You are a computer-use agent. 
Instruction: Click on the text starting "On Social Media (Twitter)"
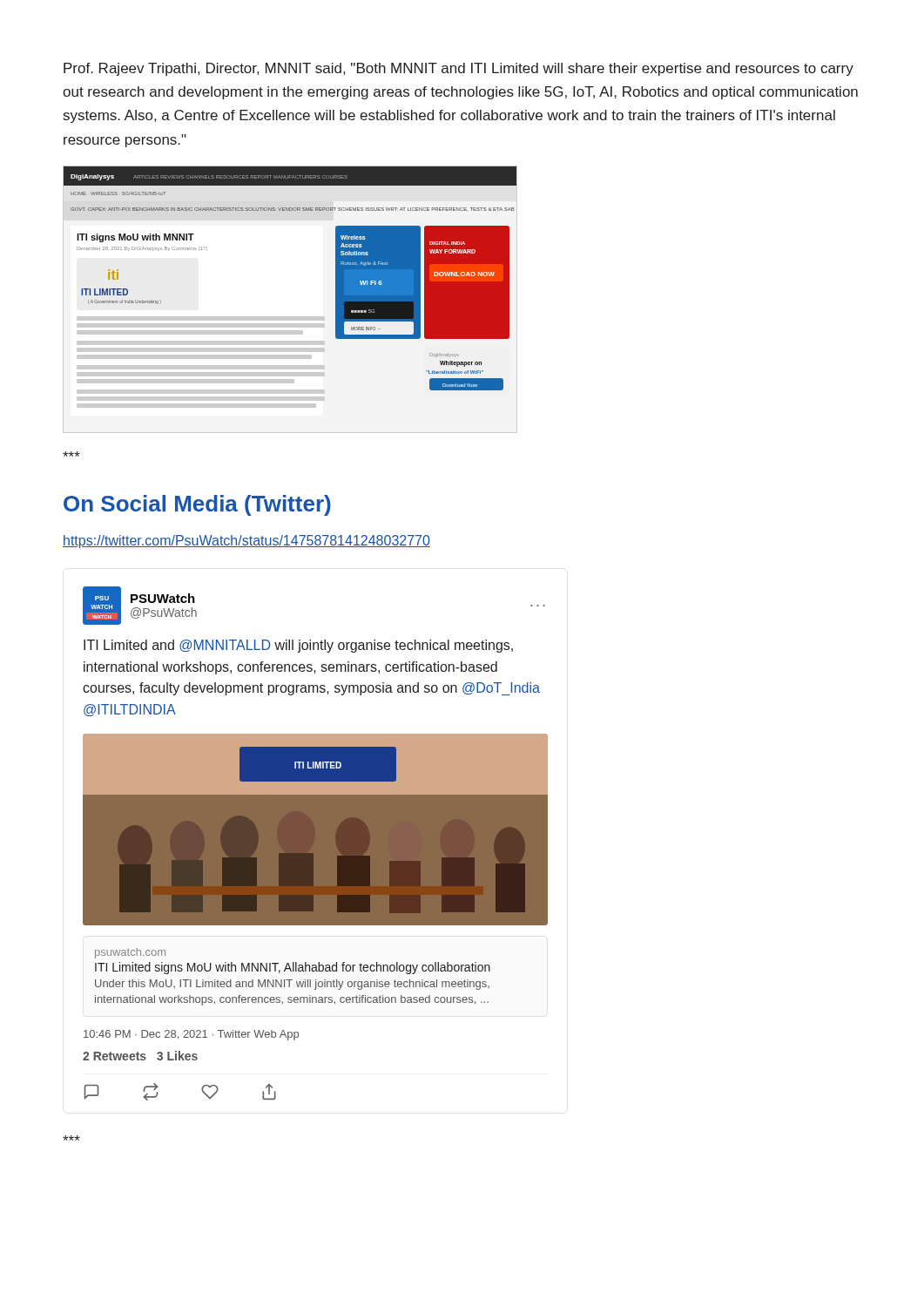click(x=197, y=505)
